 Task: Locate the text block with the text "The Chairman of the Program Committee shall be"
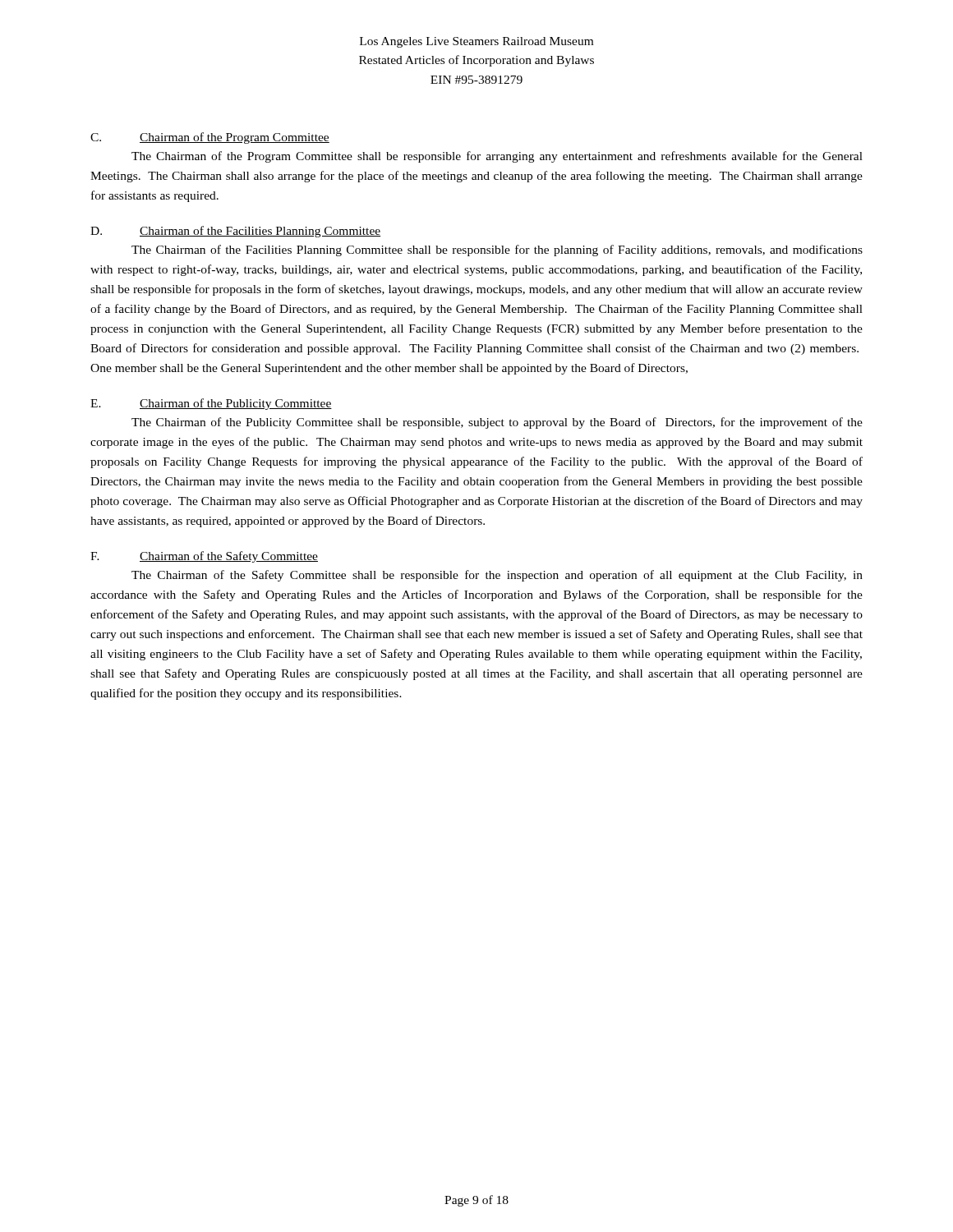point(476,175)
